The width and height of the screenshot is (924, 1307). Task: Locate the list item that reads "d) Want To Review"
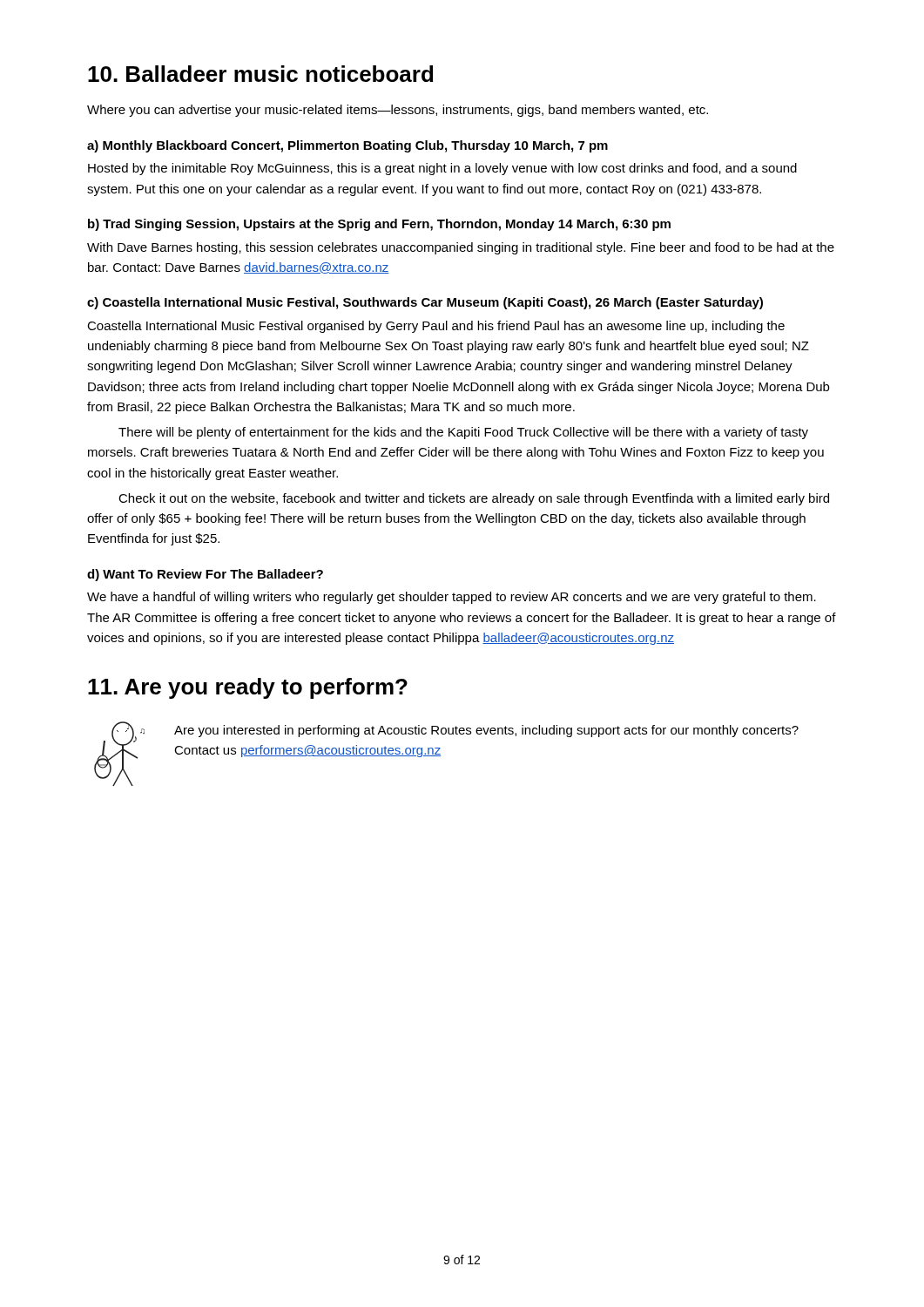coord(462,606)
